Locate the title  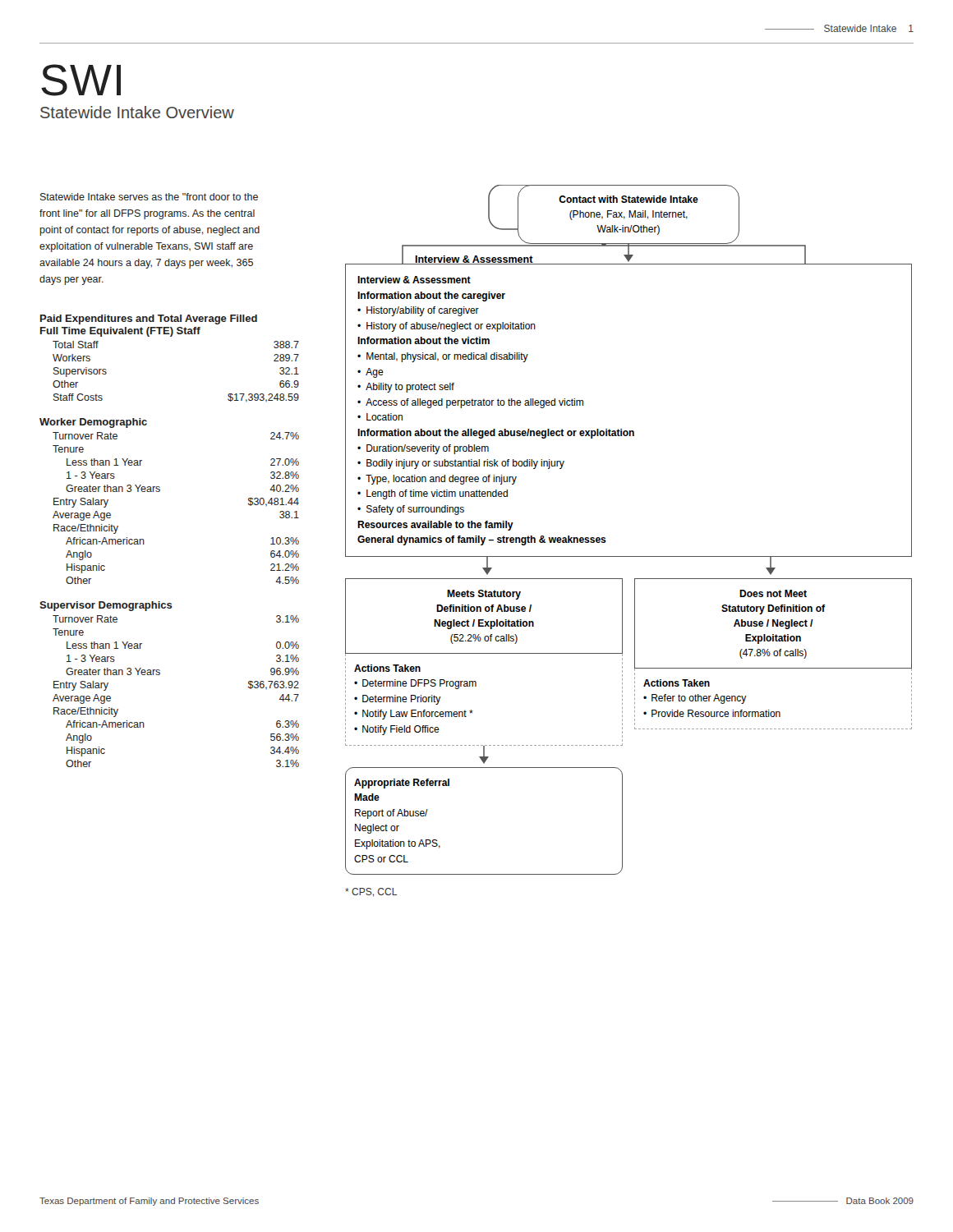137,90
